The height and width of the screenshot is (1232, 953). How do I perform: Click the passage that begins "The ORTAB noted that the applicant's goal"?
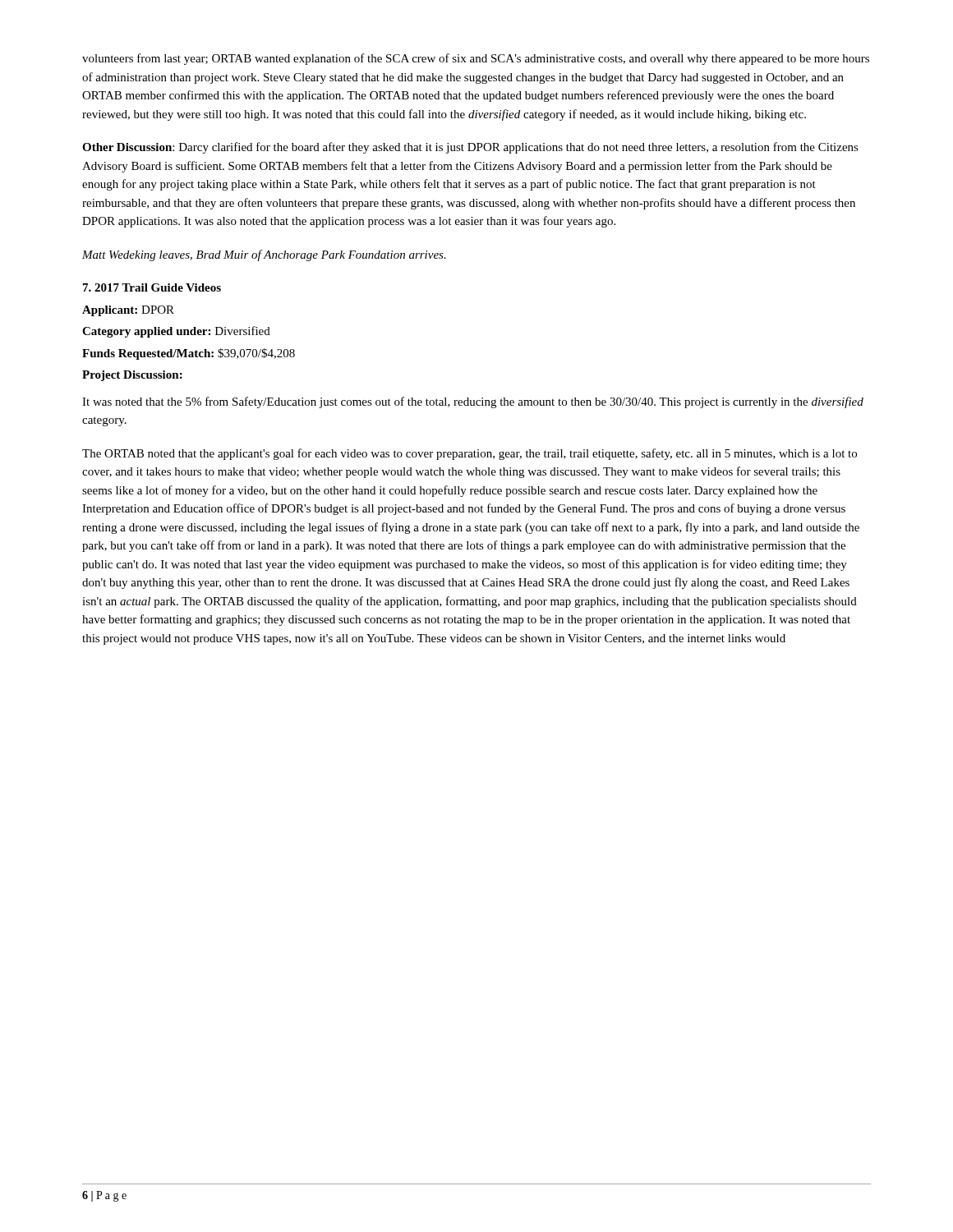pyautogui.click(x=471, y=545)
